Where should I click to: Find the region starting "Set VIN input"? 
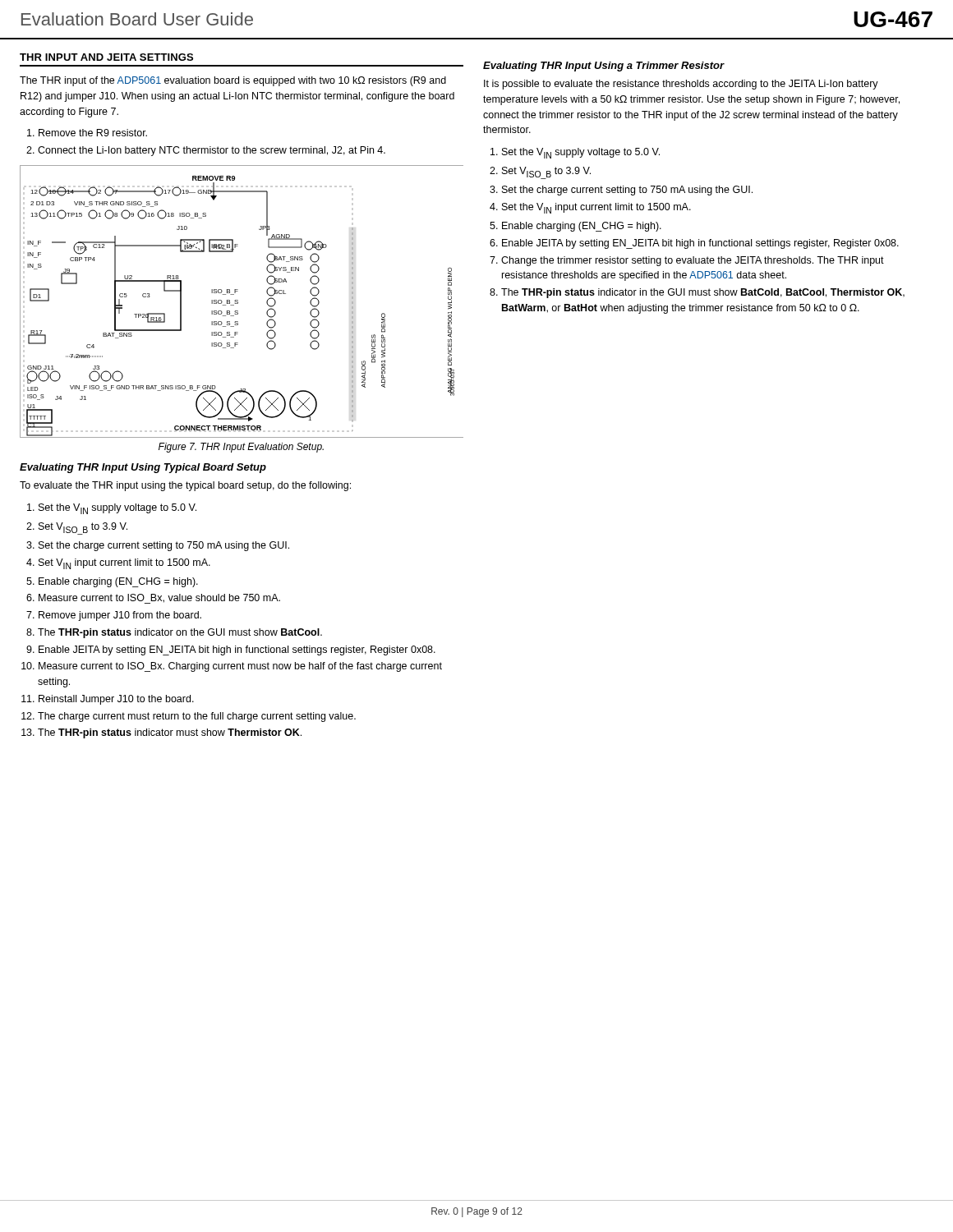(124, 563)
